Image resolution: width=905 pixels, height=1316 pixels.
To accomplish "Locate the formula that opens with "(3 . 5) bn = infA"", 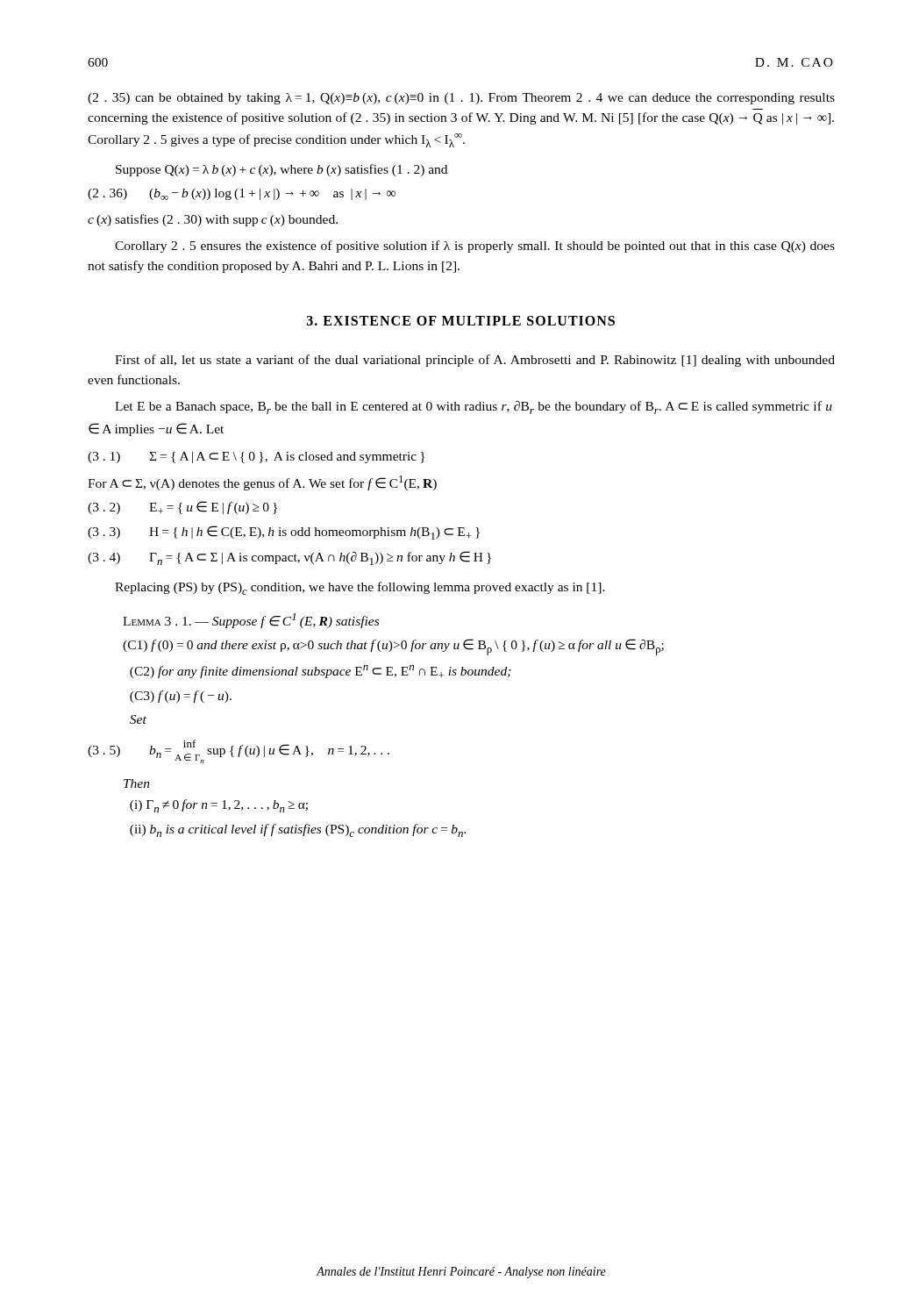I will (x=239, y=752).
